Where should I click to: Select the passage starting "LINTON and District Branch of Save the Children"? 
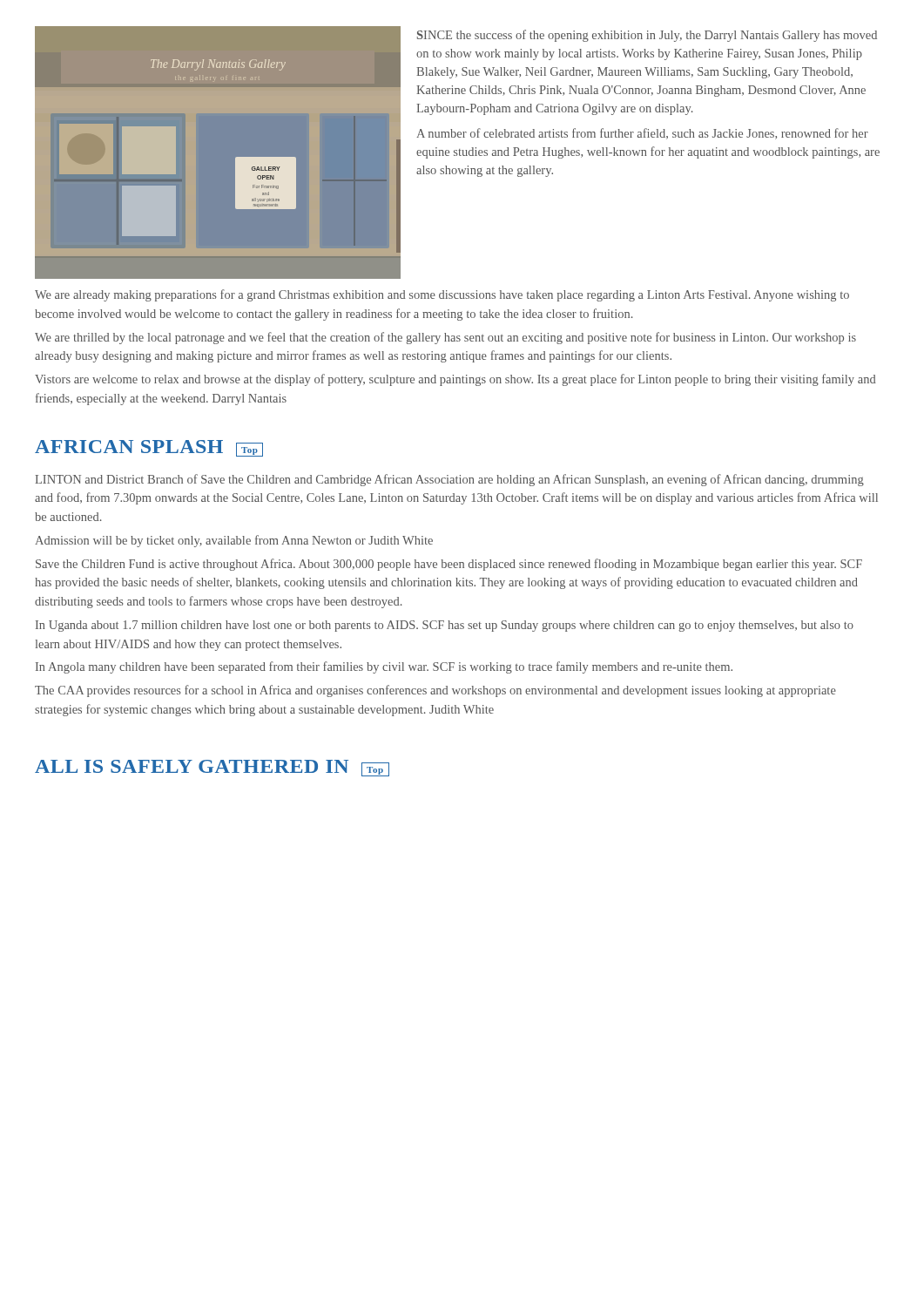458,595
